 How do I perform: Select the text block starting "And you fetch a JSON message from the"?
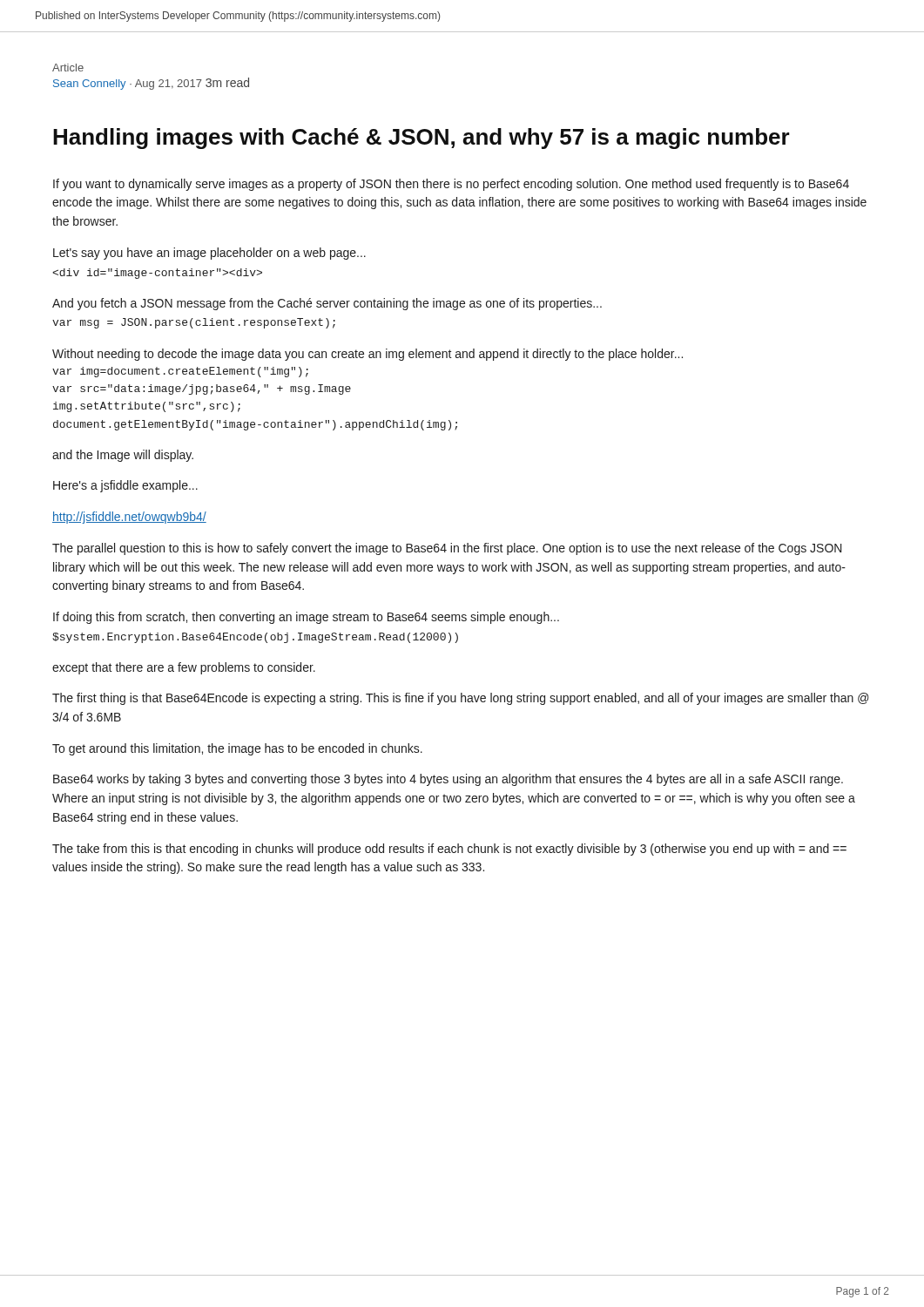[x=327, y=313]
